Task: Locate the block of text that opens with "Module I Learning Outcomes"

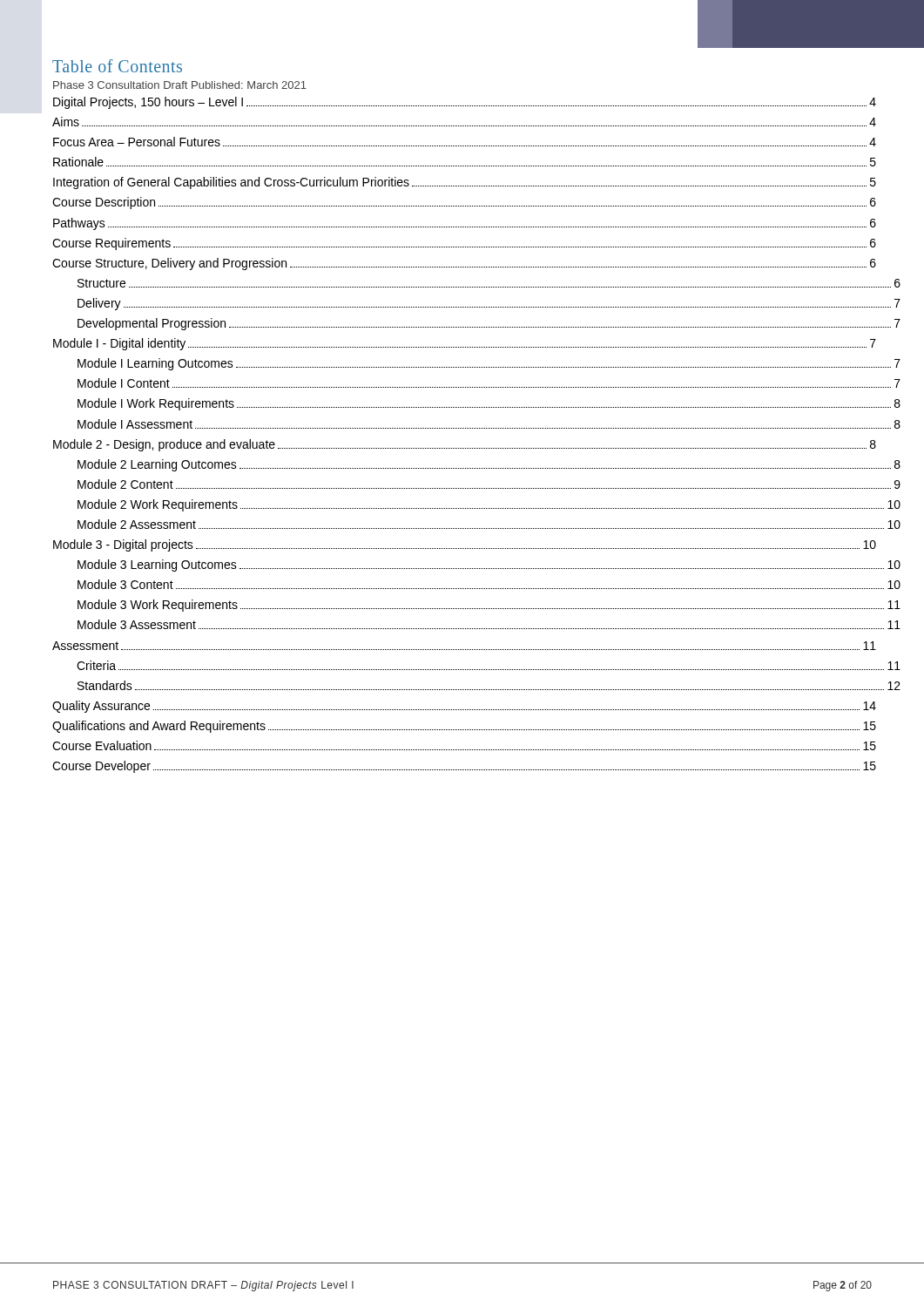Action: pyautogui.click(x=489, y=364)
